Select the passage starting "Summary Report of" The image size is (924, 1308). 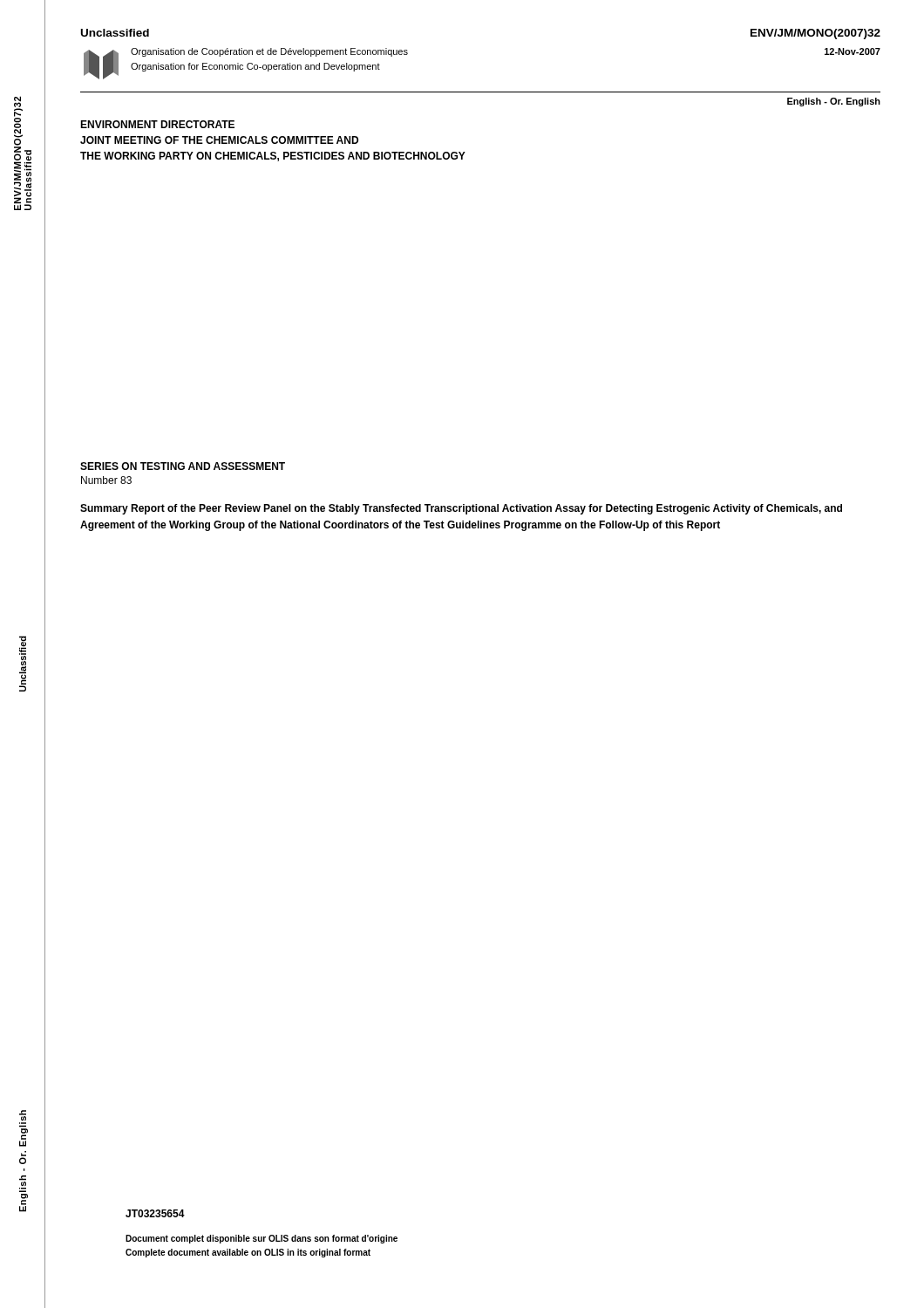(x=480, y=517)
